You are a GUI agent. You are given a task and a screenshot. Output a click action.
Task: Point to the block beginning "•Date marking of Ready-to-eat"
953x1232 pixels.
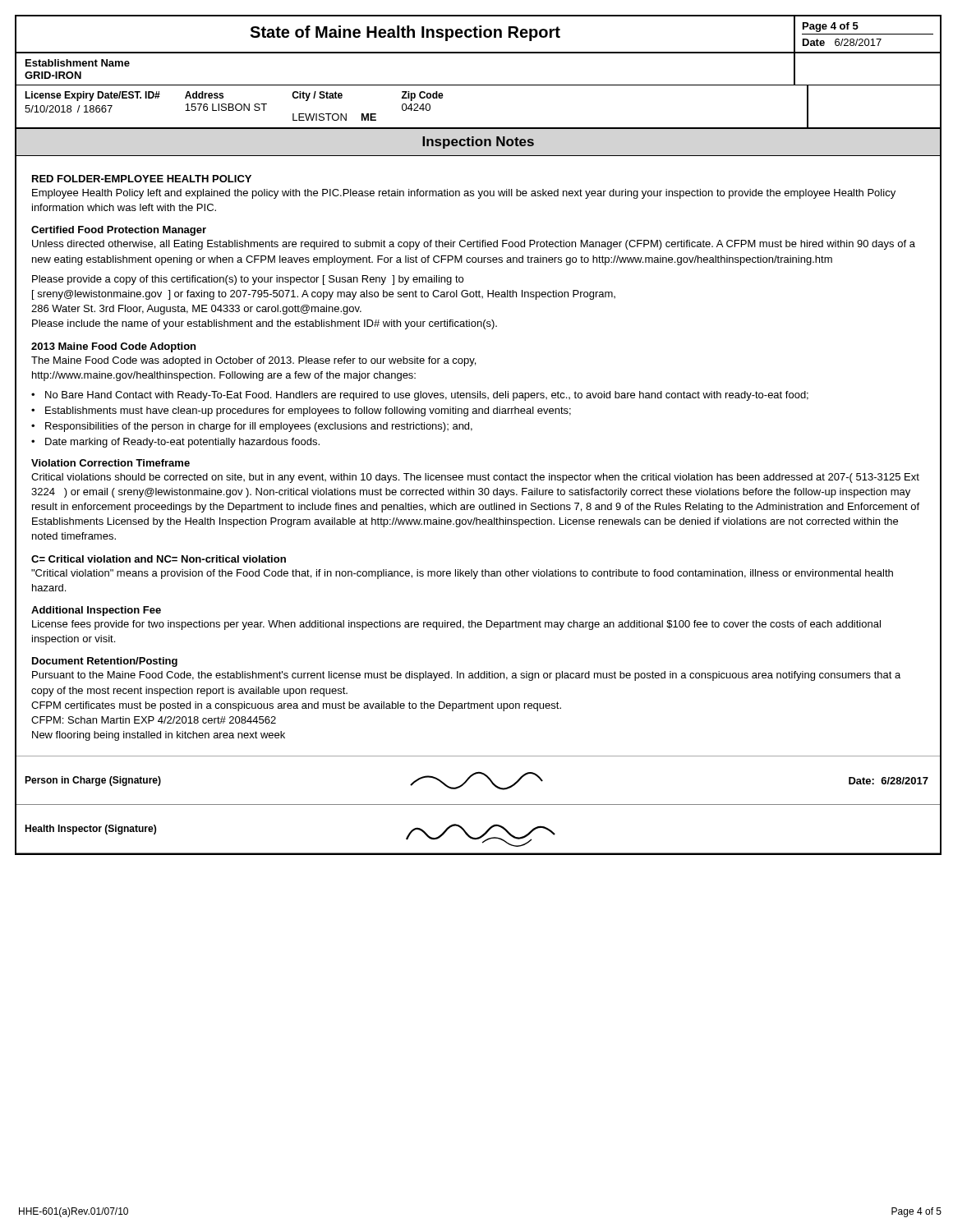(176, 442)
